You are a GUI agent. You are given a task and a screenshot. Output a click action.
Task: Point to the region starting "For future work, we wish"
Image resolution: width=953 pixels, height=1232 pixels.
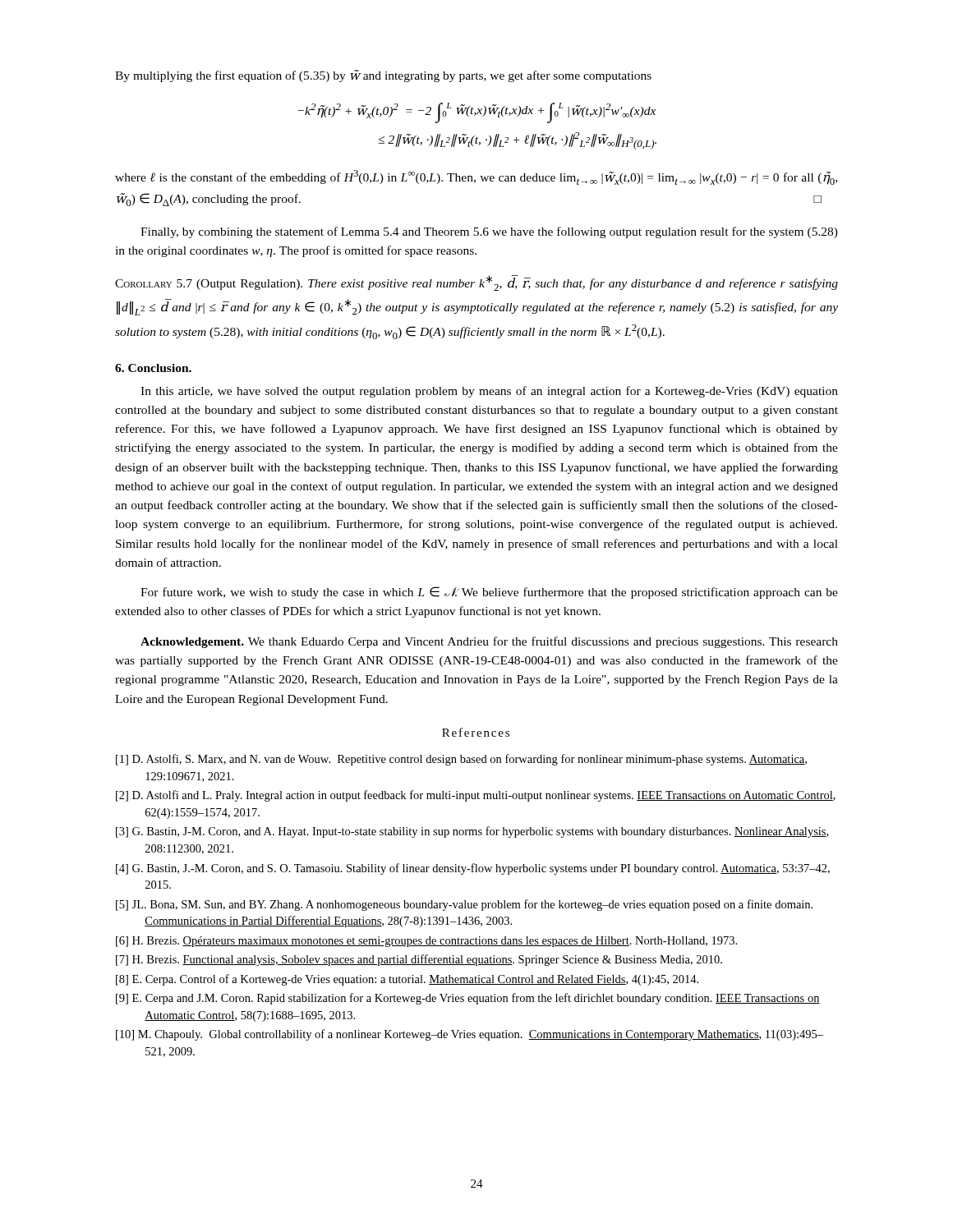pos(476,601)
